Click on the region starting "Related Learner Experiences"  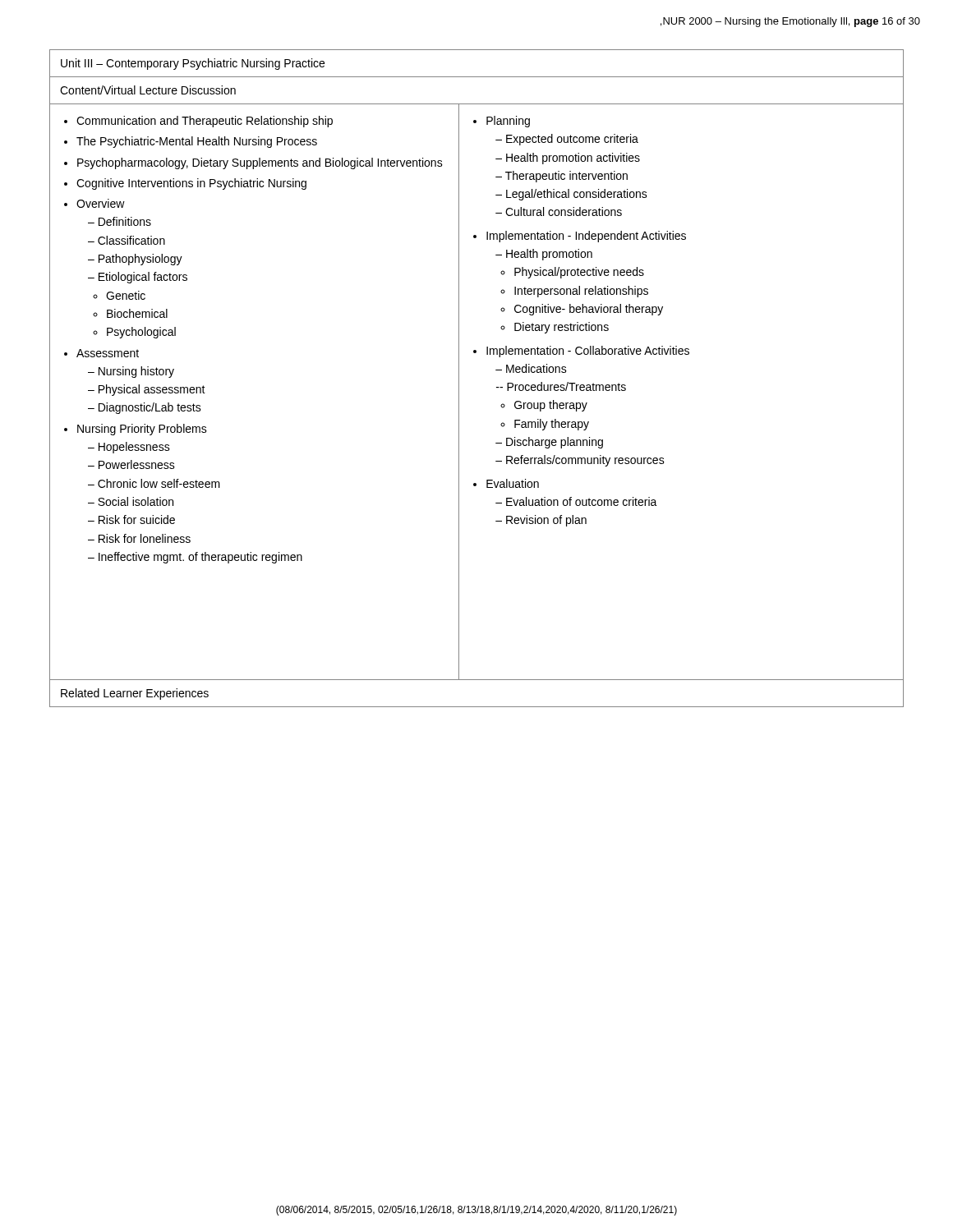pyautogui.click(x=134, y=693)
